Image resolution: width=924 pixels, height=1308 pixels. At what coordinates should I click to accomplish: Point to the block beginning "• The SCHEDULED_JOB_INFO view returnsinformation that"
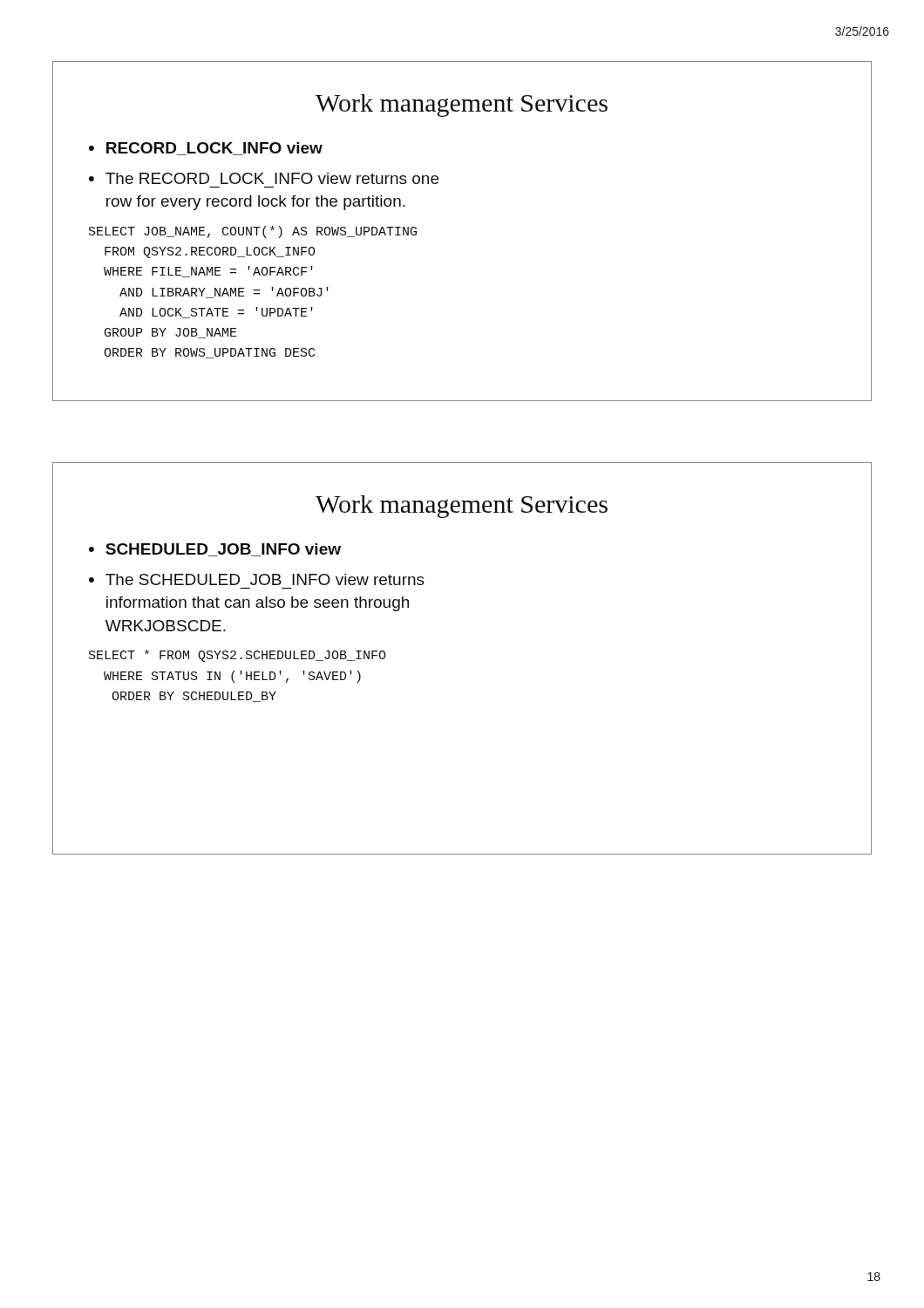tap(256, 603)
